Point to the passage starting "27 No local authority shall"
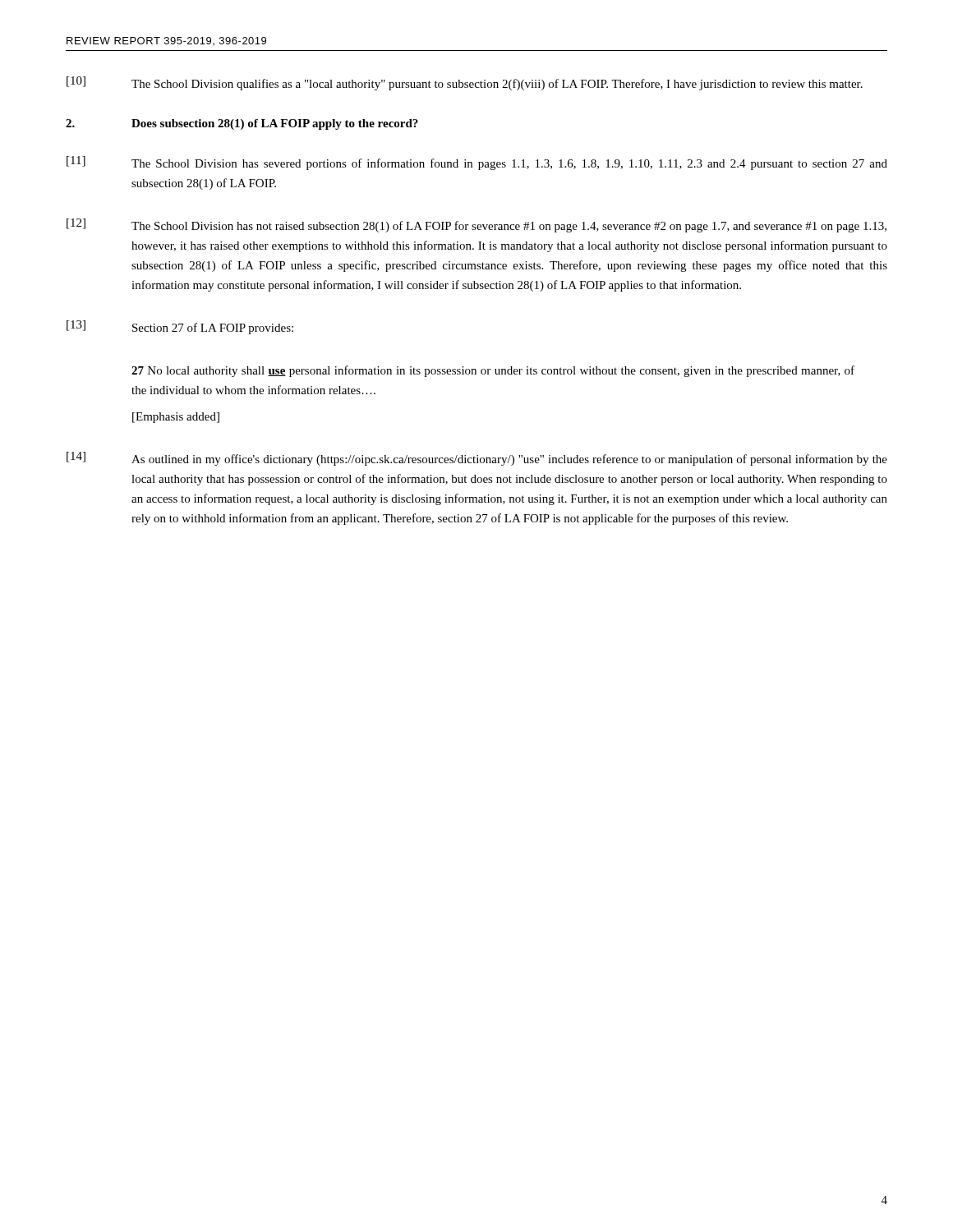The height and width of the screenshot is (1232, 953). pyautogui.click(x=493, y=380)
